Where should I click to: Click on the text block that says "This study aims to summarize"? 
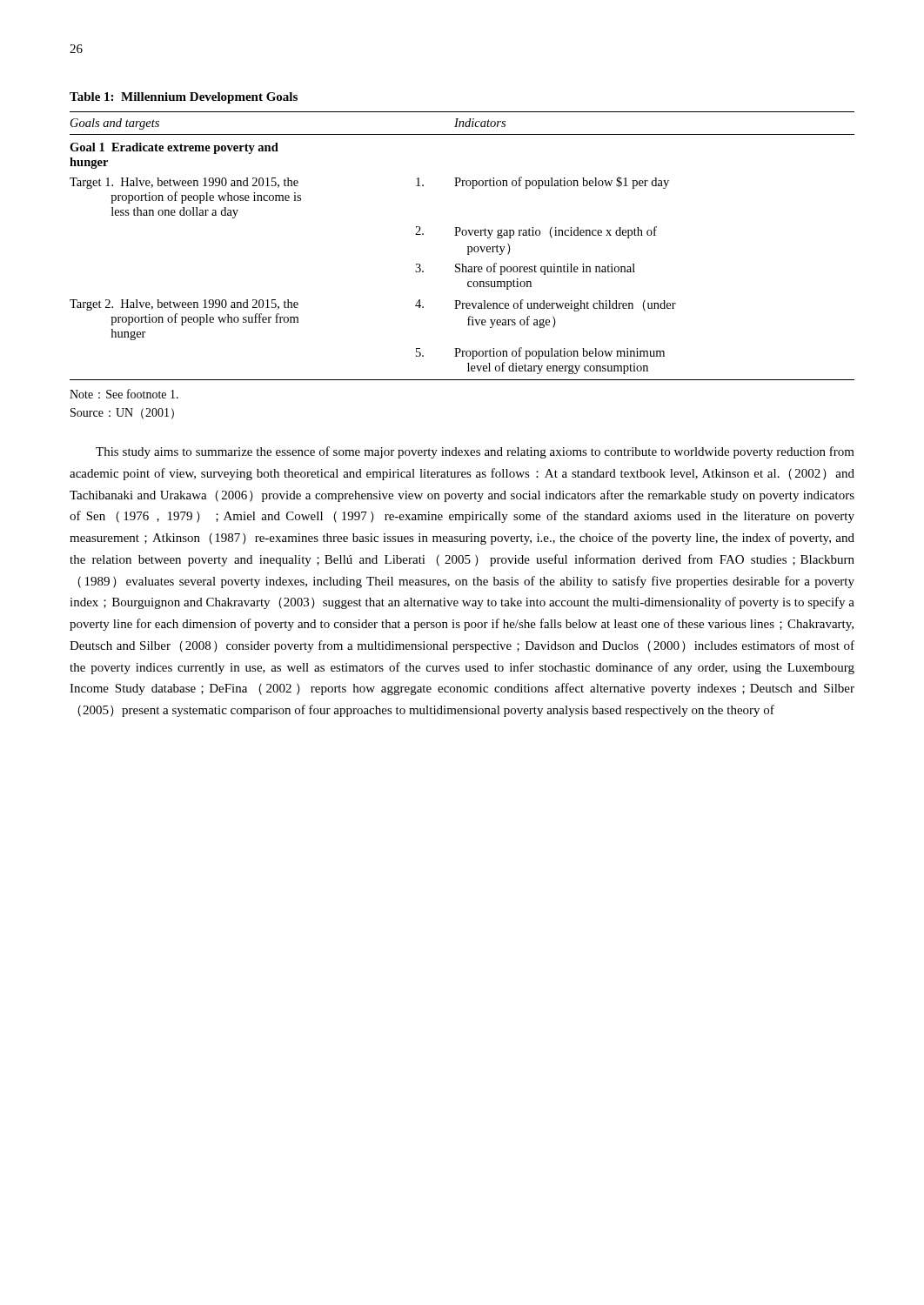pos(462,581)
